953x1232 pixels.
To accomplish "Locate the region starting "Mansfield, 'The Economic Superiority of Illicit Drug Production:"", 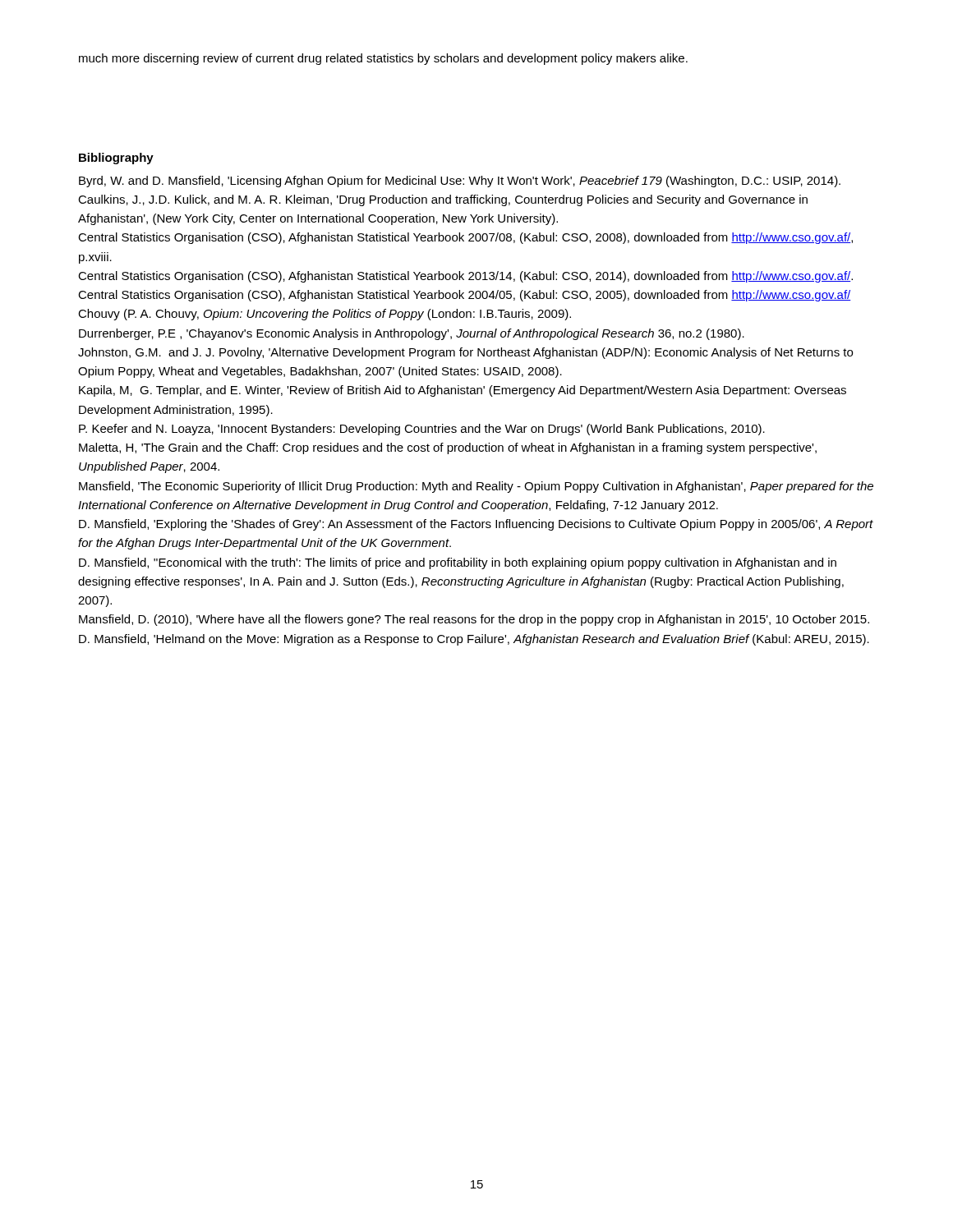I will pos(476,495).
